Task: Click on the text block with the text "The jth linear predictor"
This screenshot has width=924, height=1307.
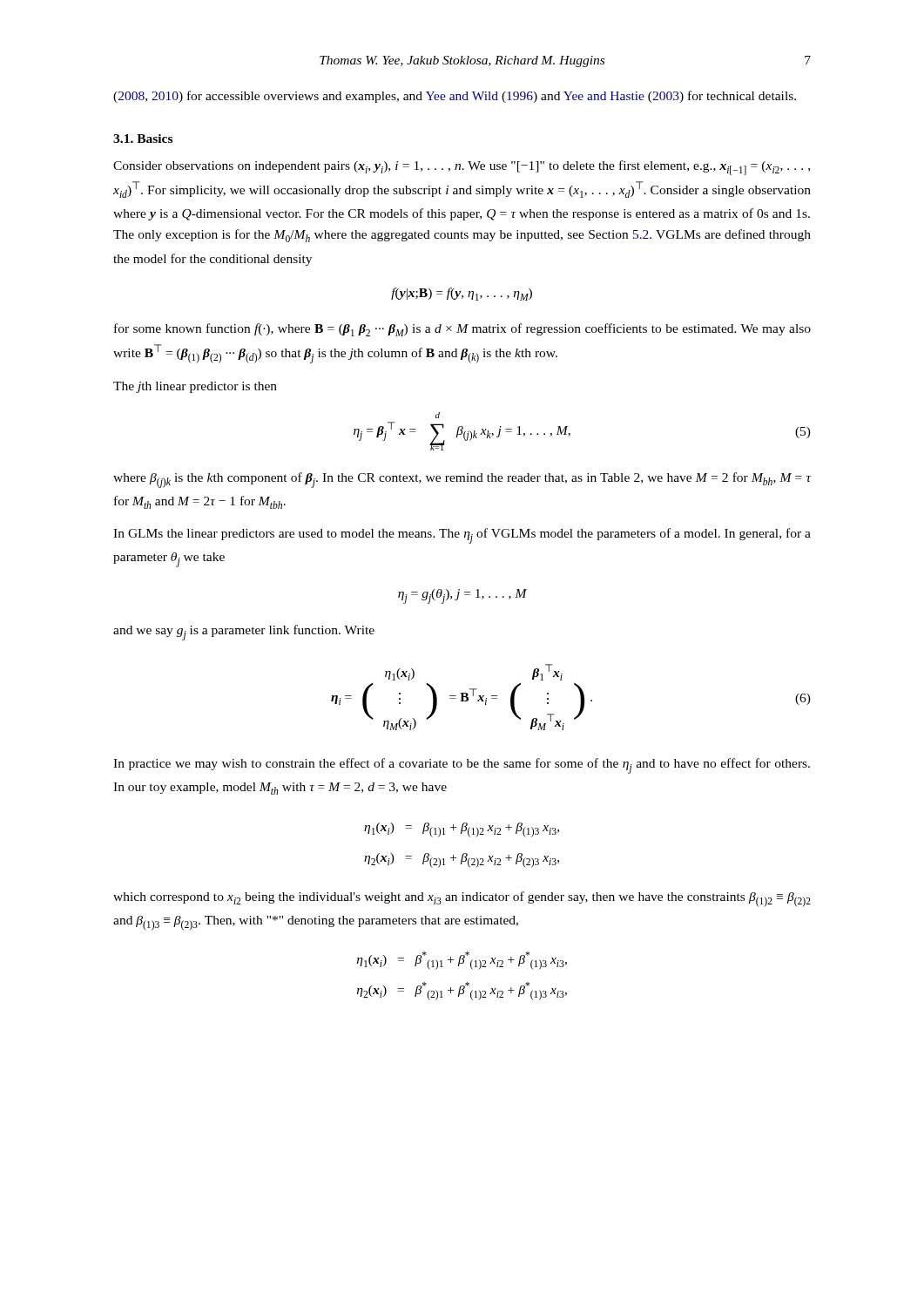Action: pyautogui.click(x=195, y=385)
